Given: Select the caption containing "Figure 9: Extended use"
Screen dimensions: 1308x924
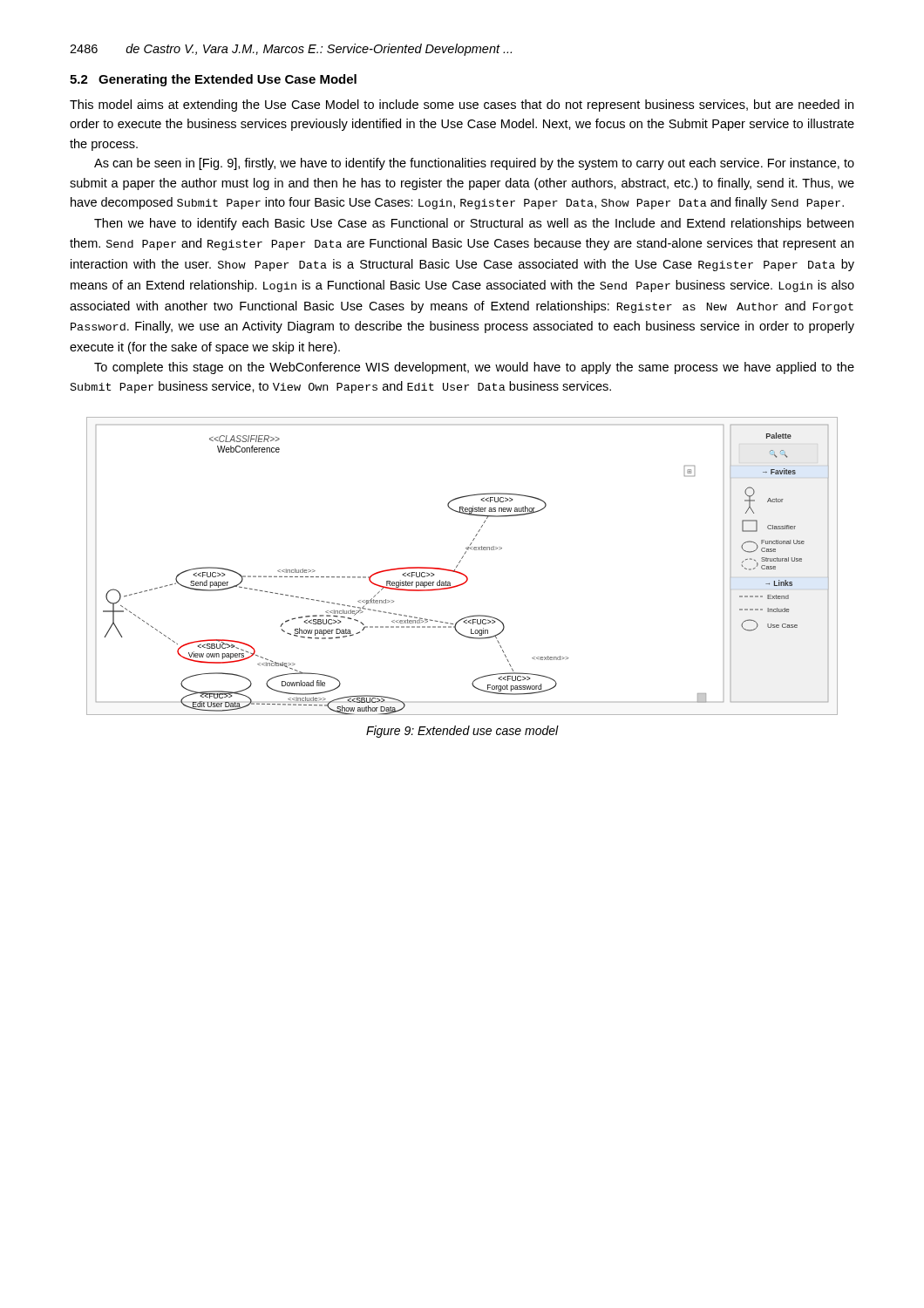Looking at the screenshot, I should click(x=462, y=731).
